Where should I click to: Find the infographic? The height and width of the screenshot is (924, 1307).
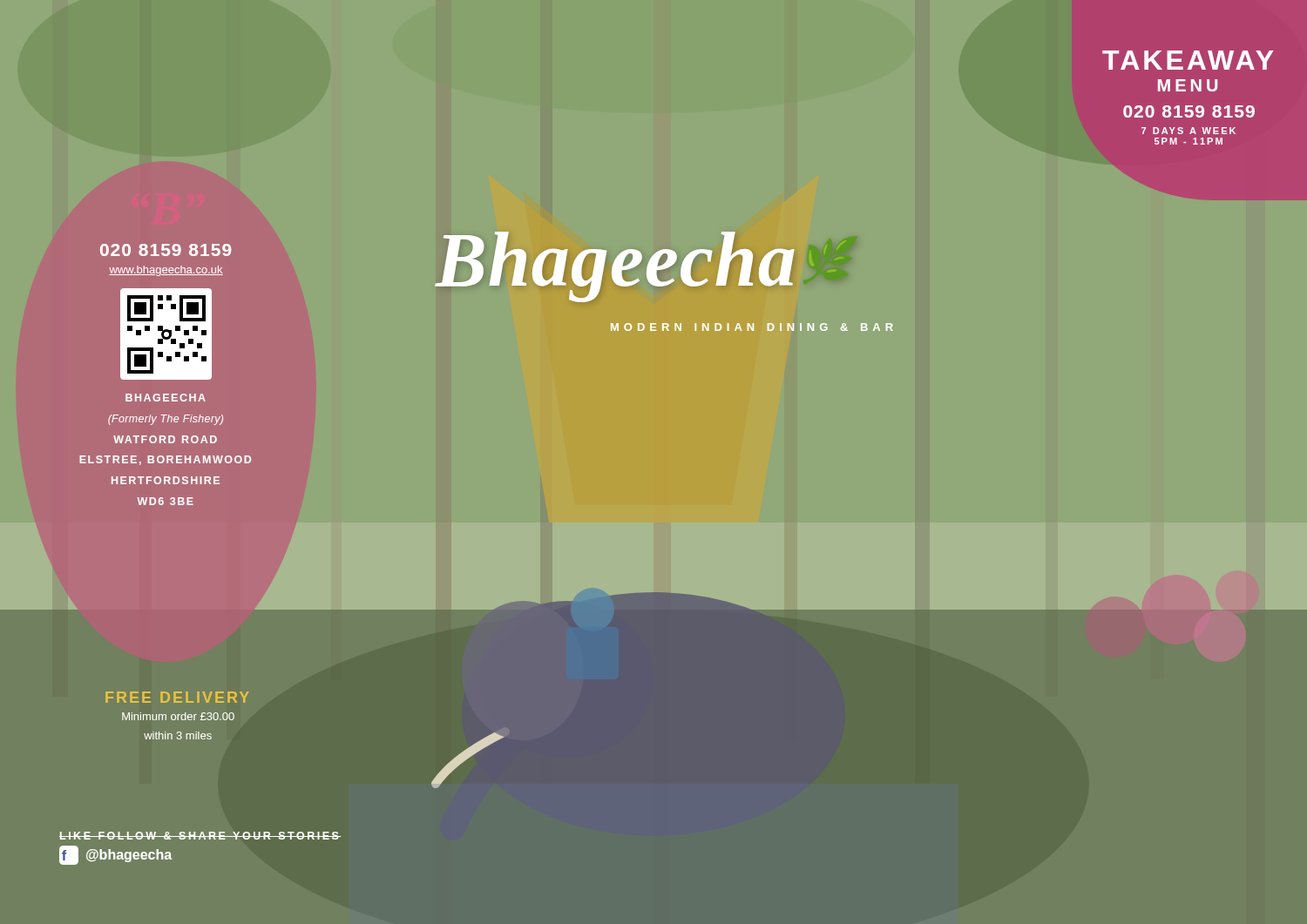(166, 412)
